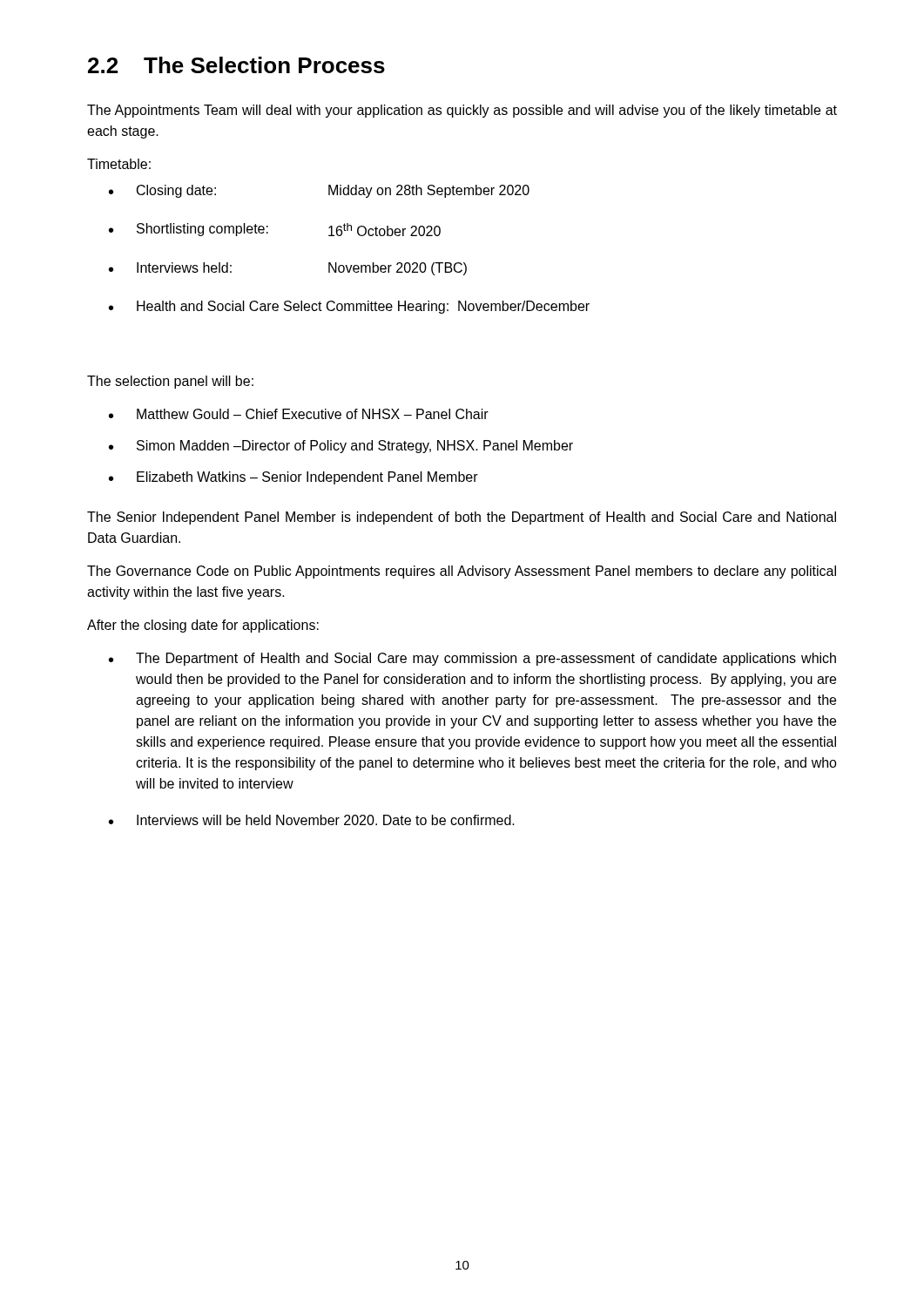Locate the block of text that opens with "The selection panel will"
Screen dimensions: 1307x924
tap(171, 382)
